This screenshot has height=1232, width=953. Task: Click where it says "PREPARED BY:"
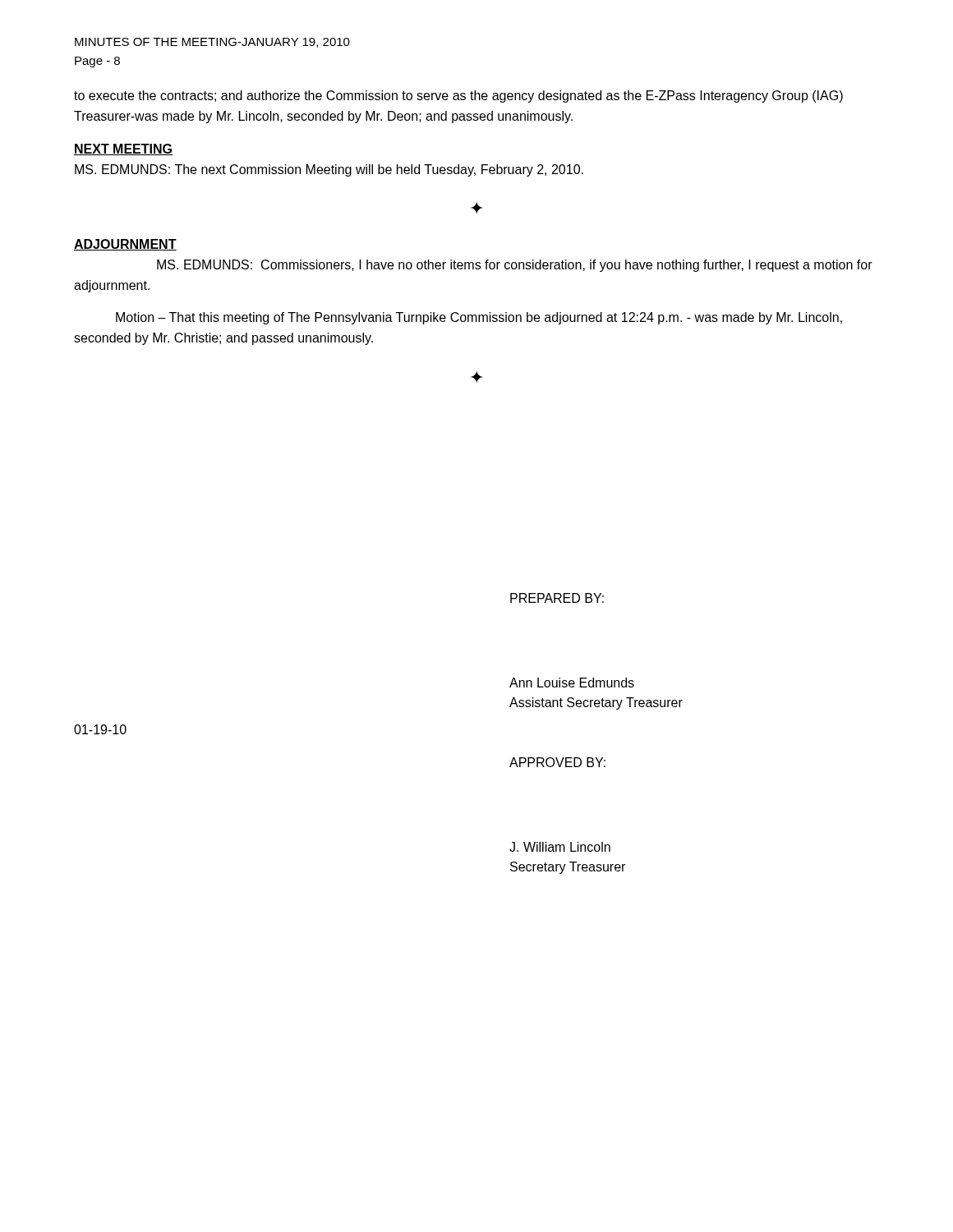tap(557, 598)
